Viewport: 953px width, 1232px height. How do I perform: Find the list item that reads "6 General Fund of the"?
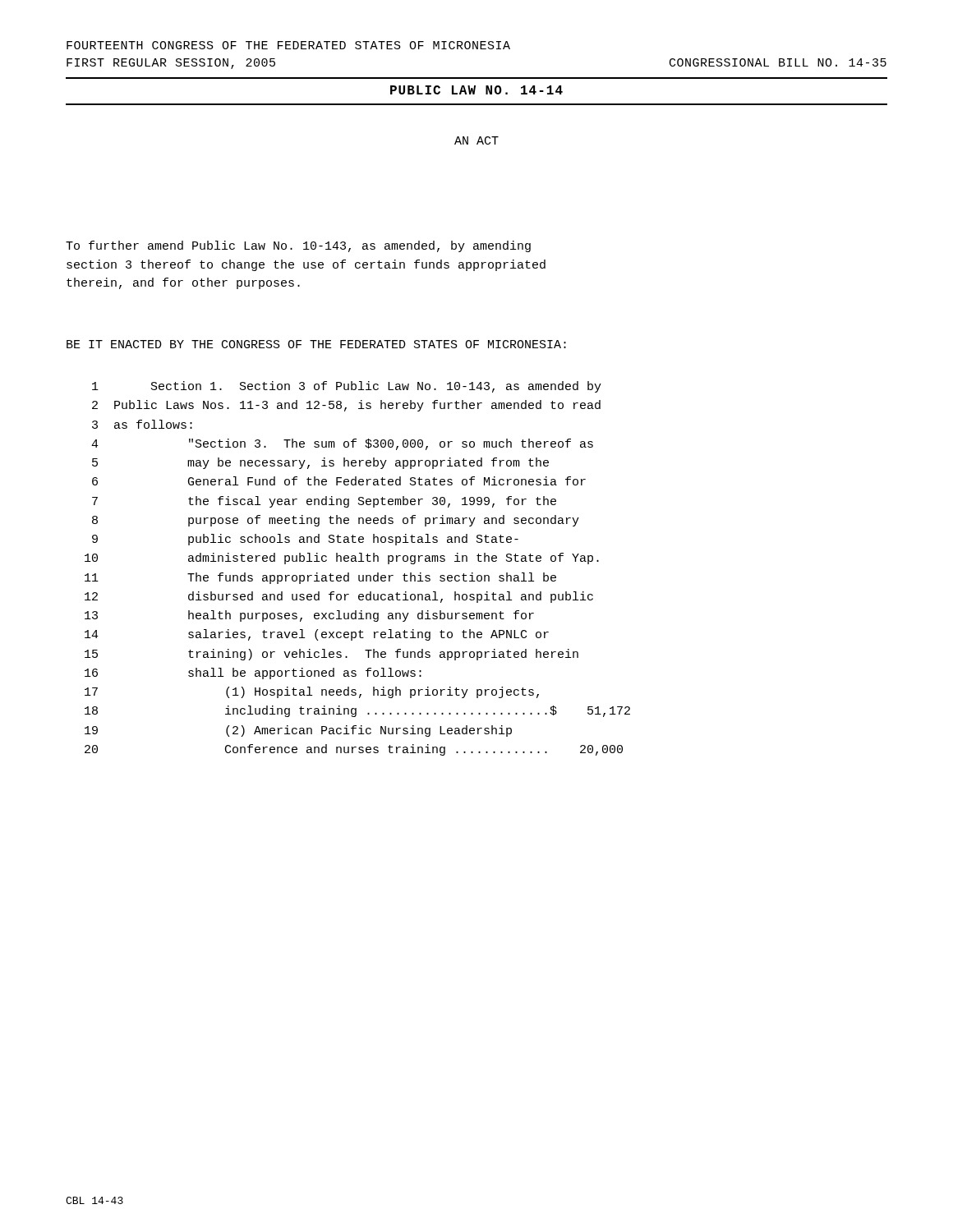(476, 483)
